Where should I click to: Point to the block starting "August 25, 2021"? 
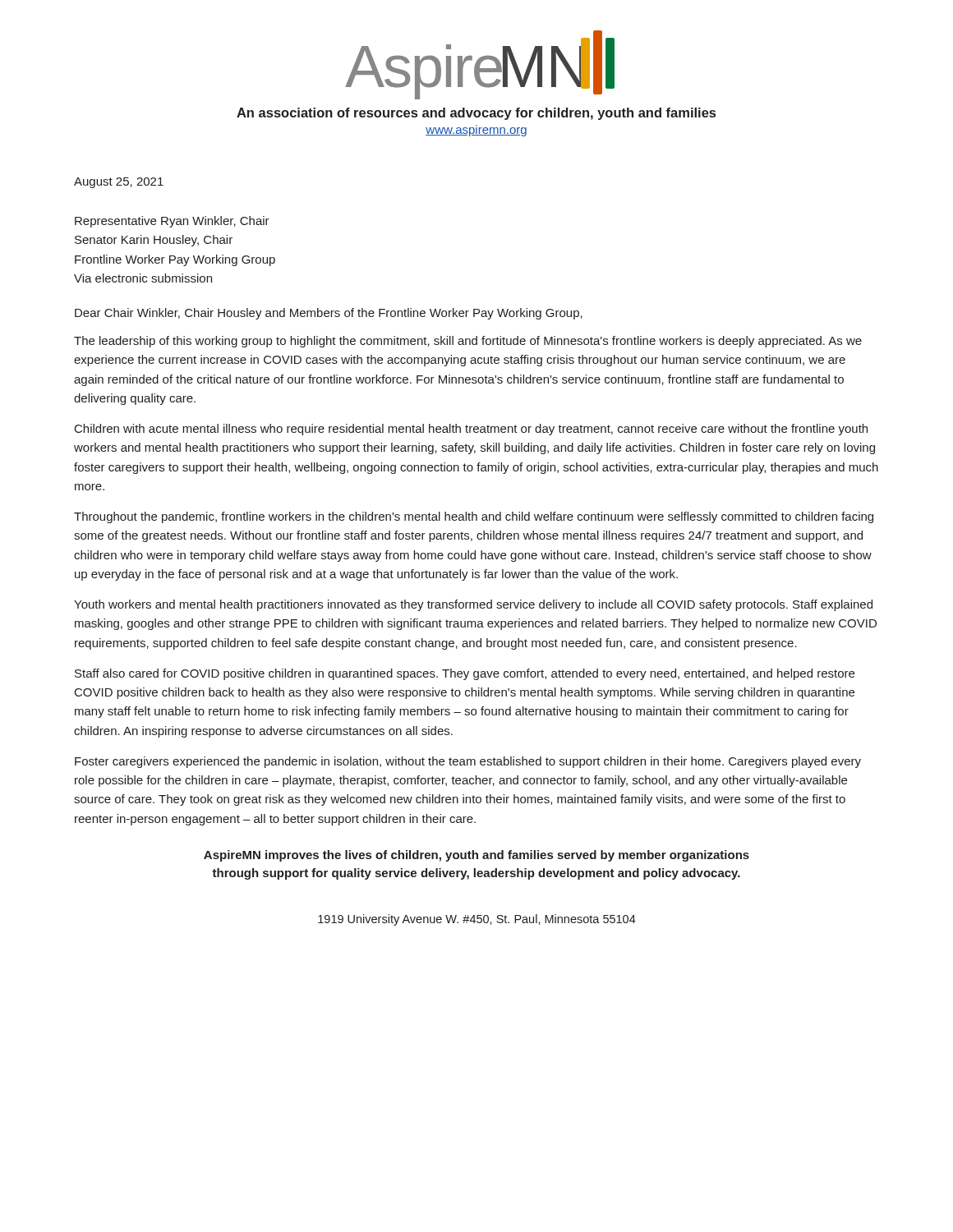pyautogui.click(x=119, y=181)
